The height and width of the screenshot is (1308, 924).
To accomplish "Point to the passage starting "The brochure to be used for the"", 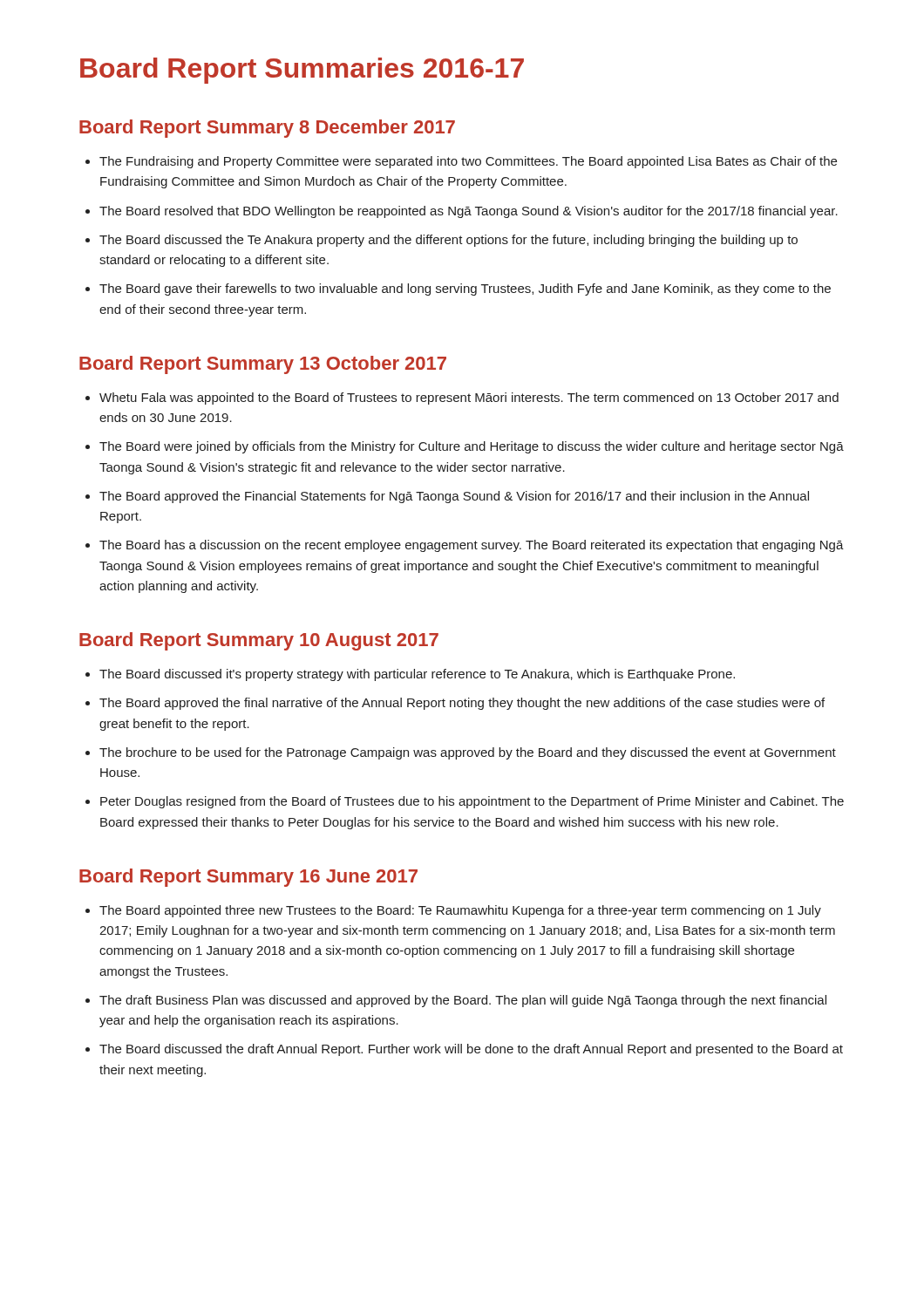I will click(x=467, y=762).
